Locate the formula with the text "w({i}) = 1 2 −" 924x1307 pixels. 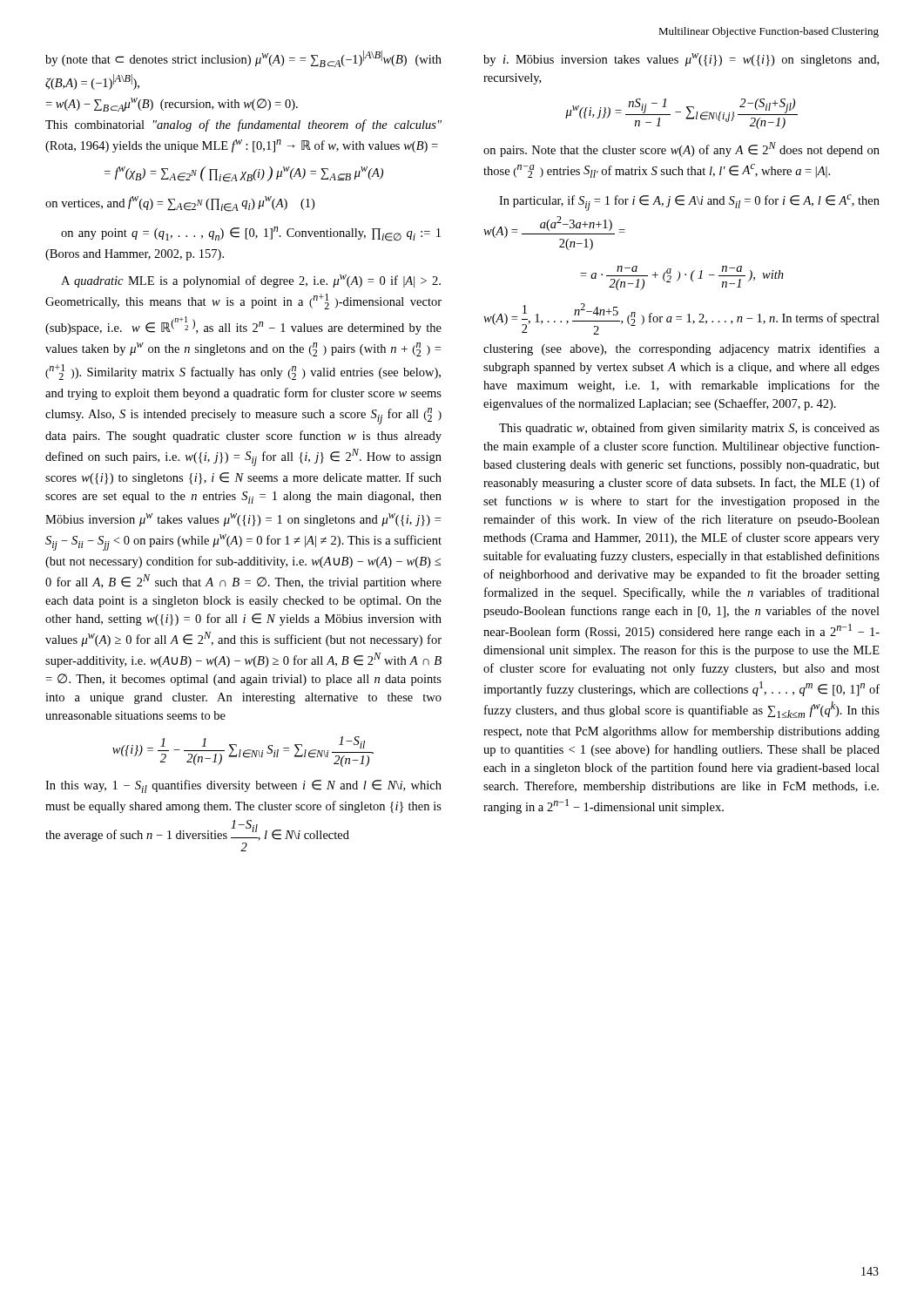(x=243, y=751)
